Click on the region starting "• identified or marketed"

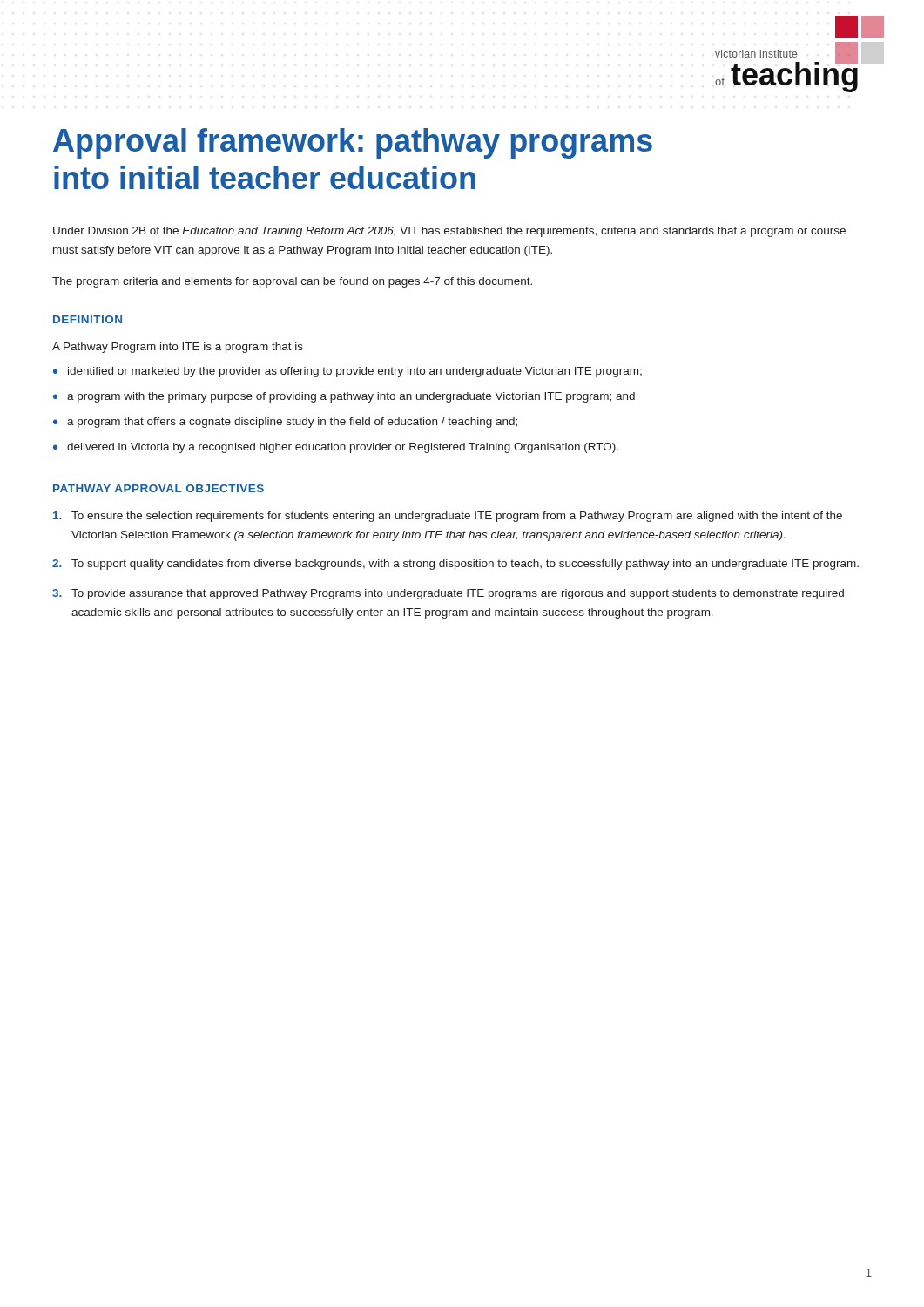click(x=347, y=372)
